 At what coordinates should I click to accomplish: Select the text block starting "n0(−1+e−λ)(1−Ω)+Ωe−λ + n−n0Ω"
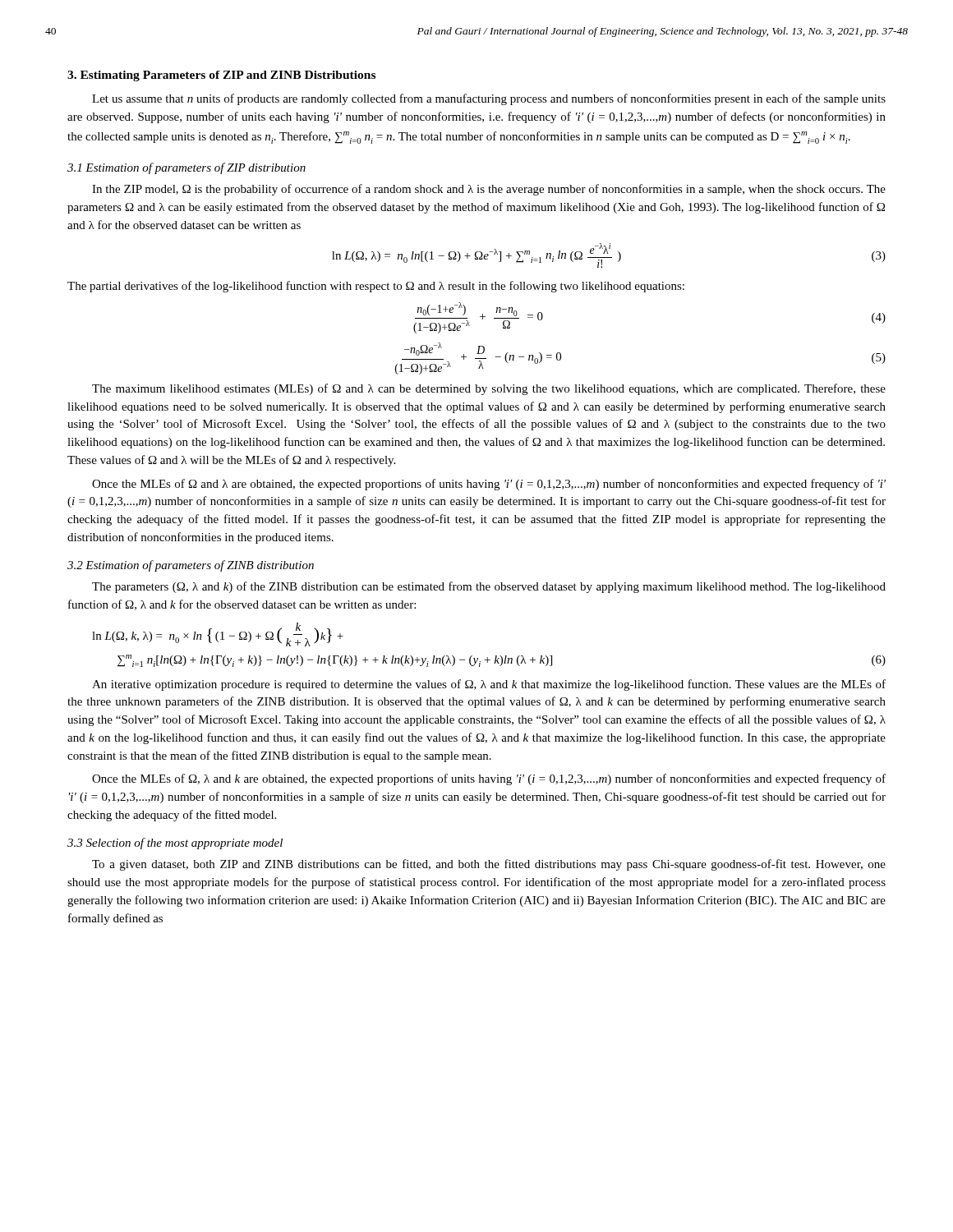[x=476, y=338]
